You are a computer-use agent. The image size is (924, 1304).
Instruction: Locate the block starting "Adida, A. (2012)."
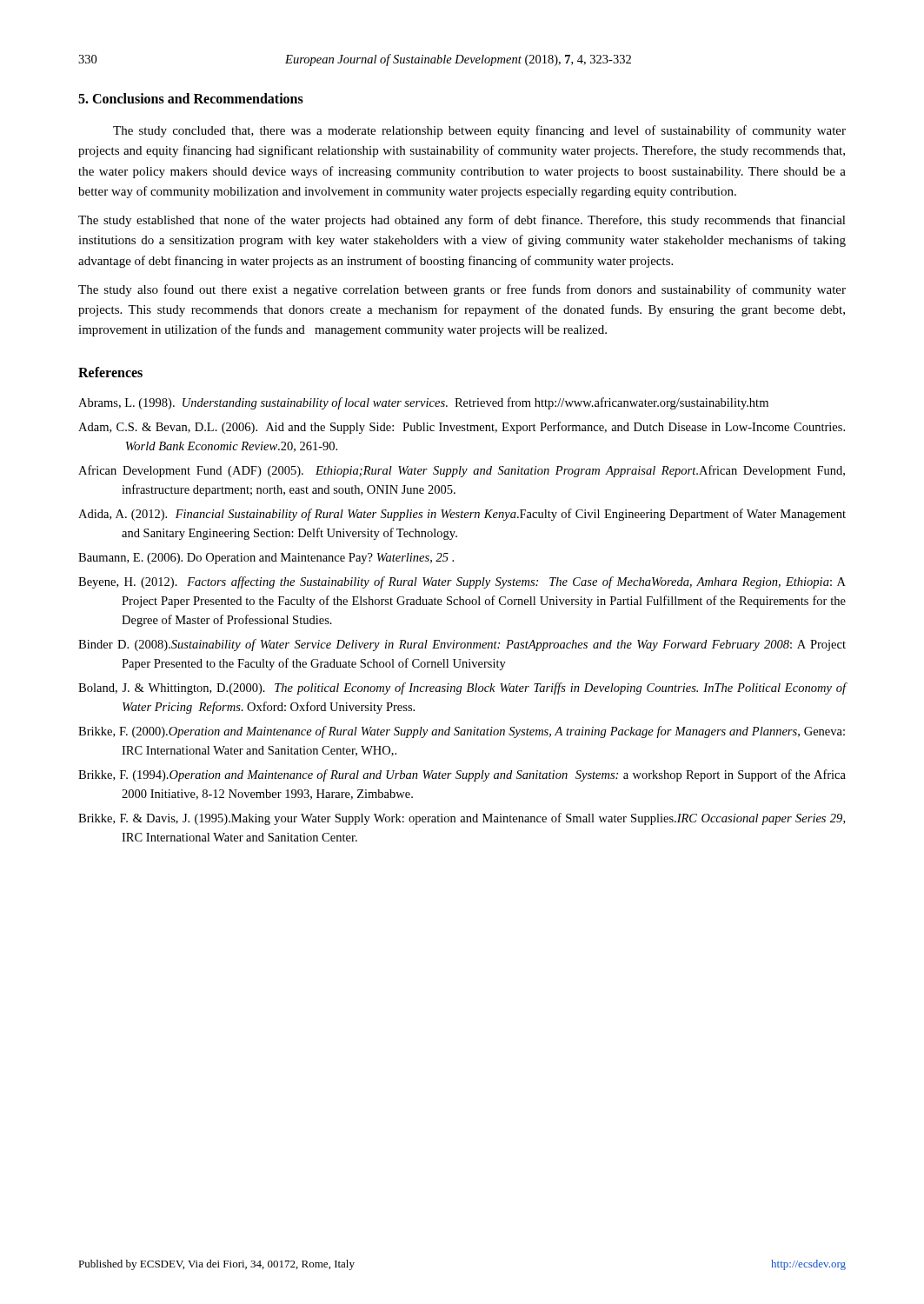(462, 523)
